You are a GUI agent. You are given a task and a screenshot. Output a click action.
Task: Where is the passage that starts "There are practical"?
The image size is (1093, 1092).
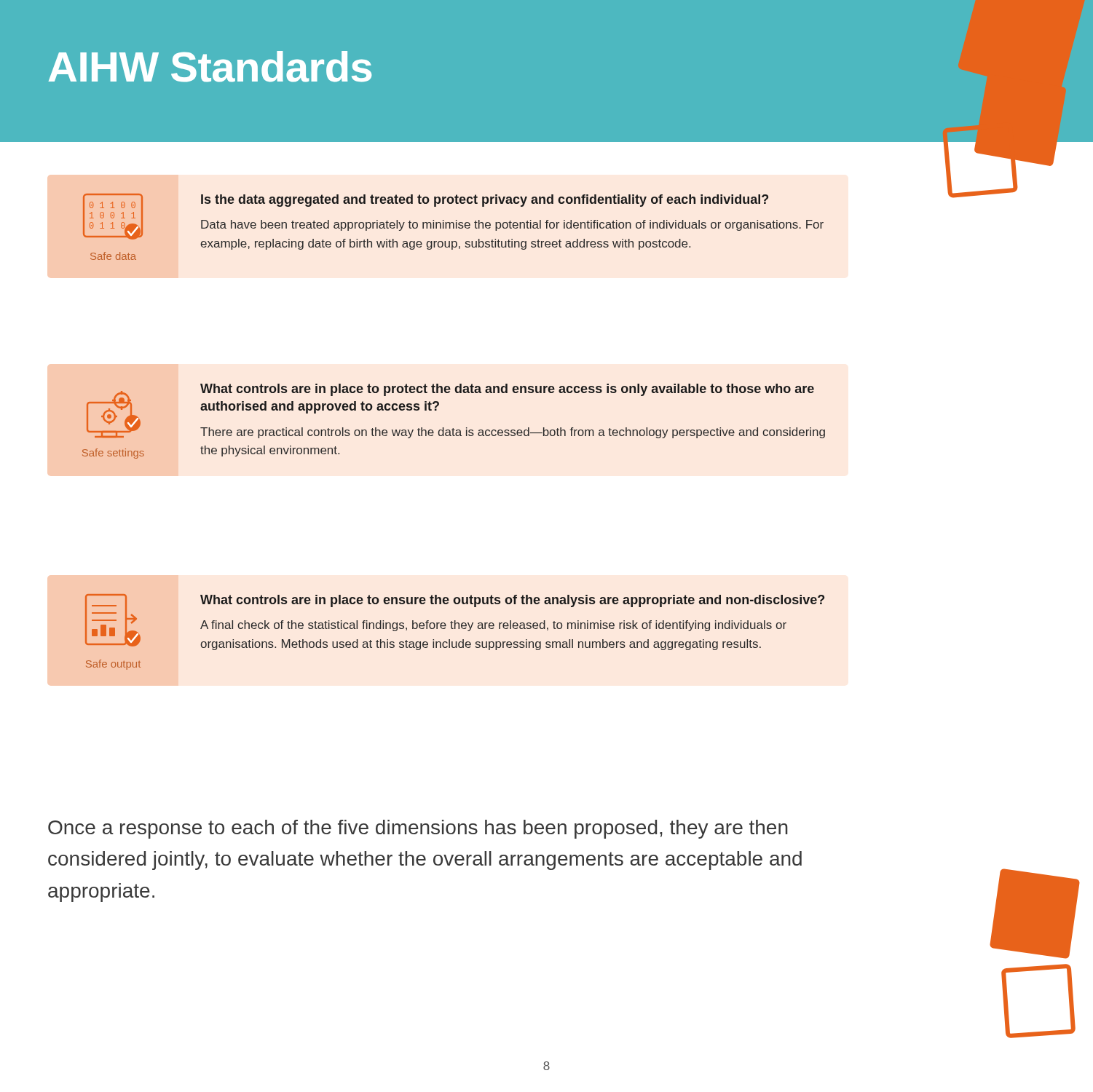[x=513, y=441]
